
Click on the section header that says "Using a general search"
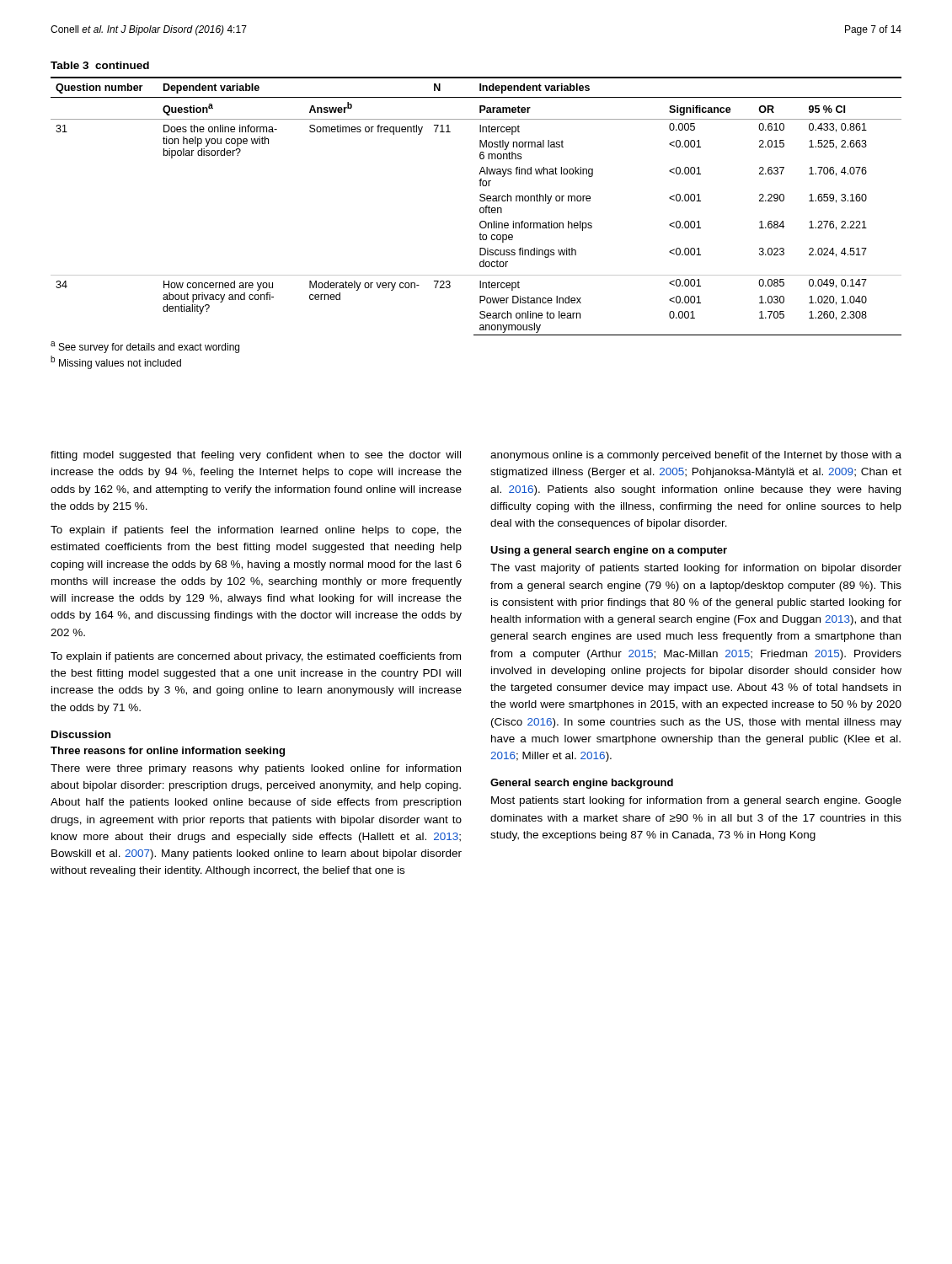click(x=609, y=550)
